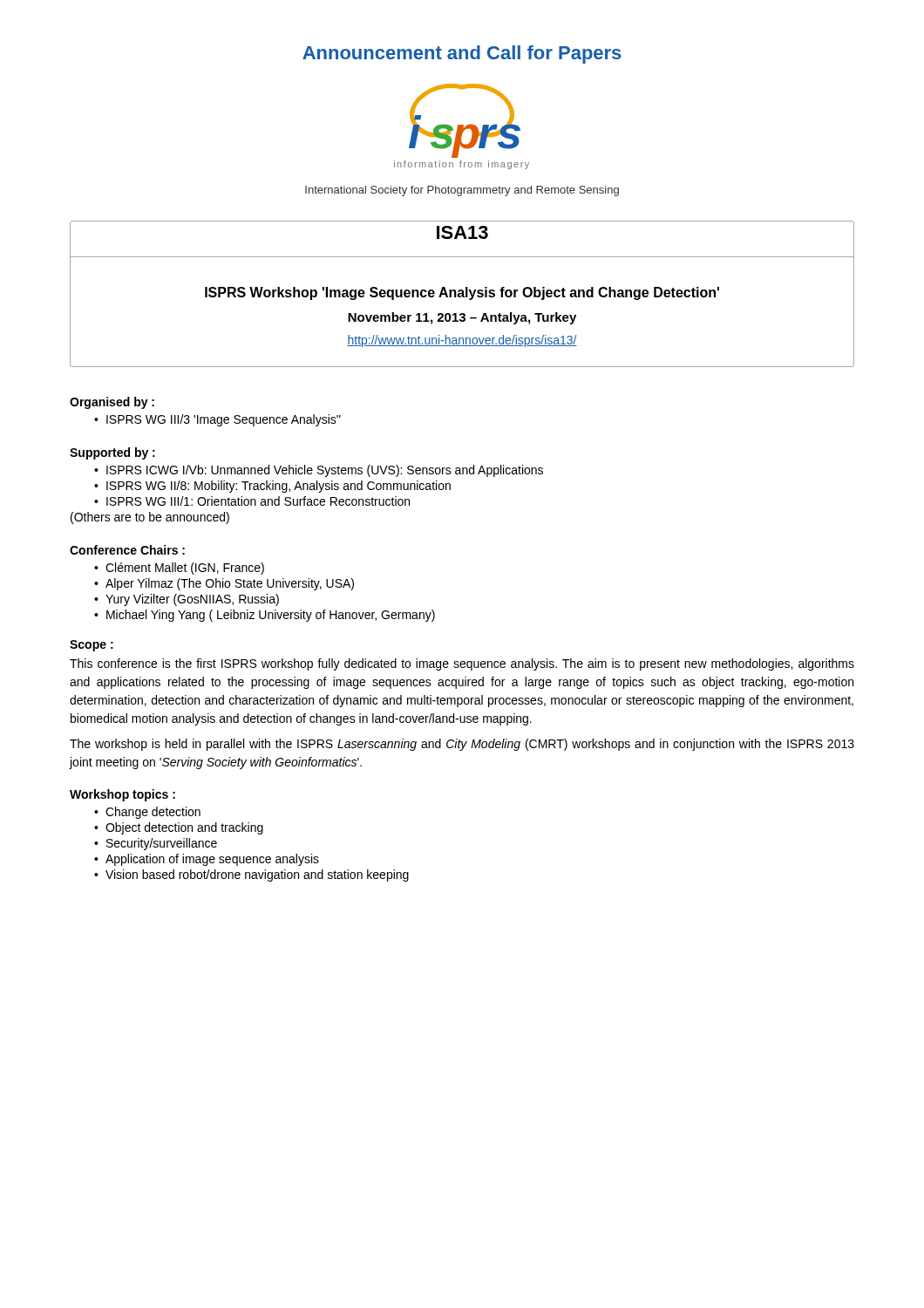924x1308 pixels.
Task: Select the text block with the text "The workshop is held in"
Action: point(462,753)
